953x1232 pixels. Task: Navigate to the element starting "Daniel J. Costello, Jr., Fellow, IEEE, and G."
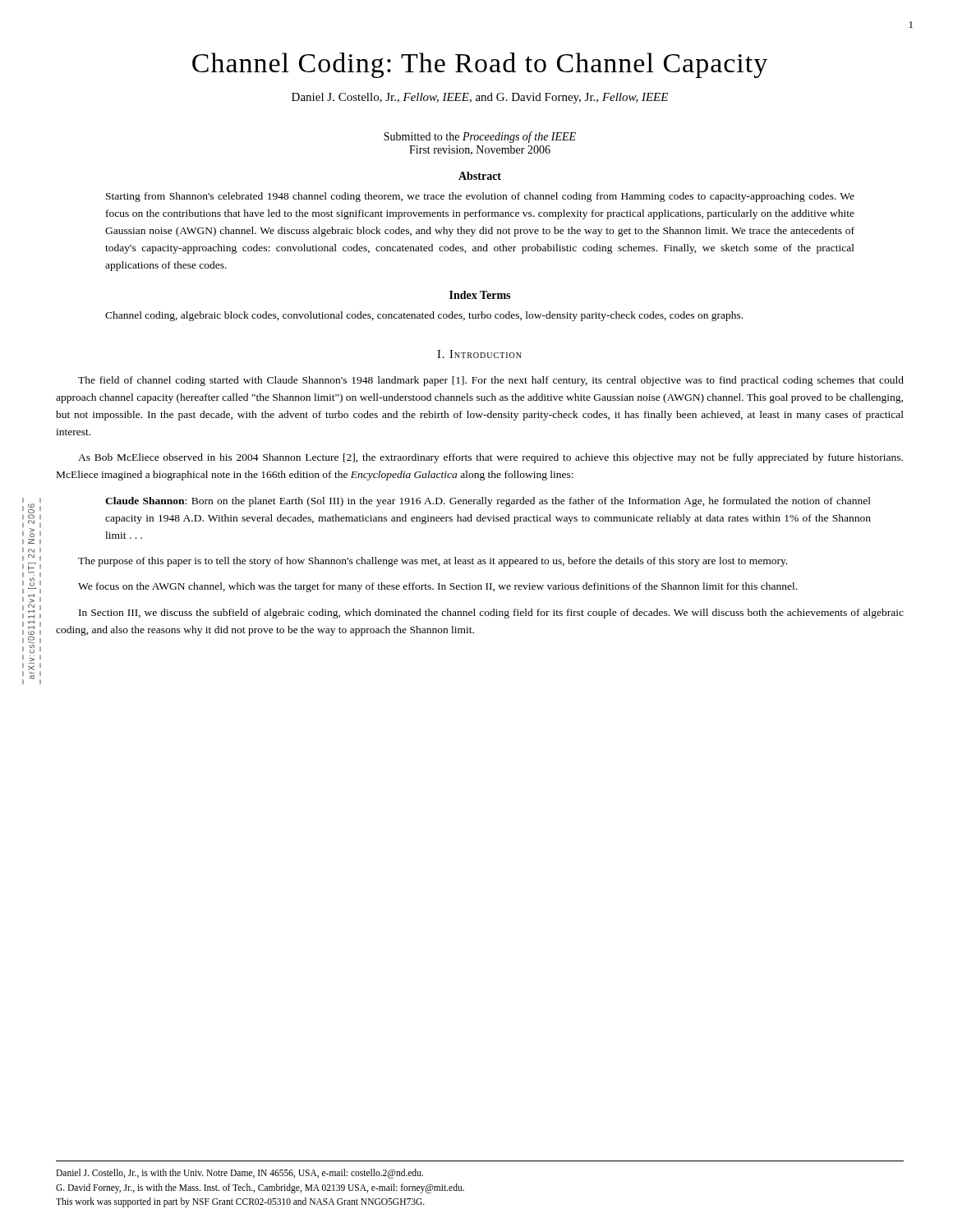(x=480, y=97)
